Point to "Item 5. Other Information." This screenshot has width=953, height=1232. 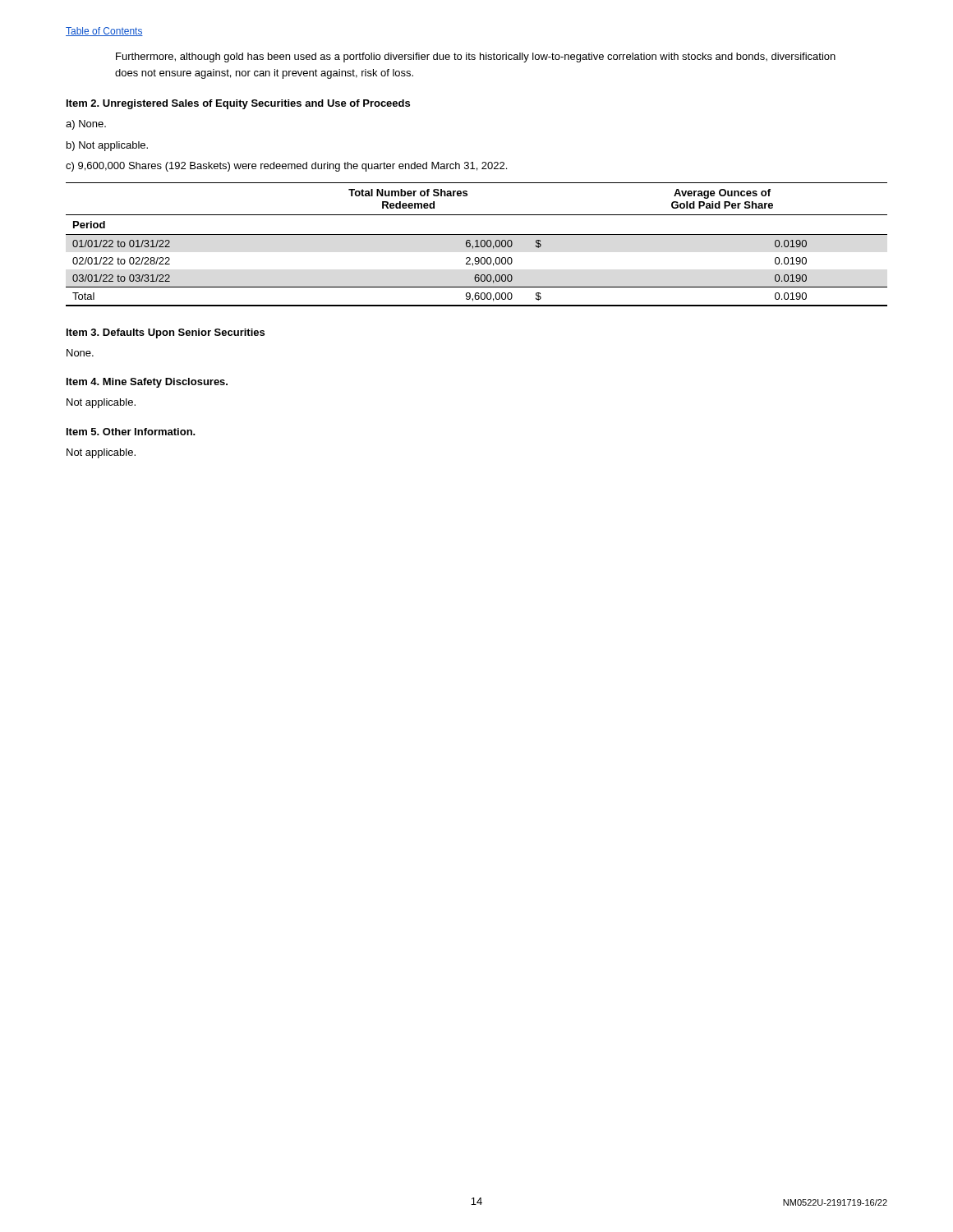(x=131, y=431)
